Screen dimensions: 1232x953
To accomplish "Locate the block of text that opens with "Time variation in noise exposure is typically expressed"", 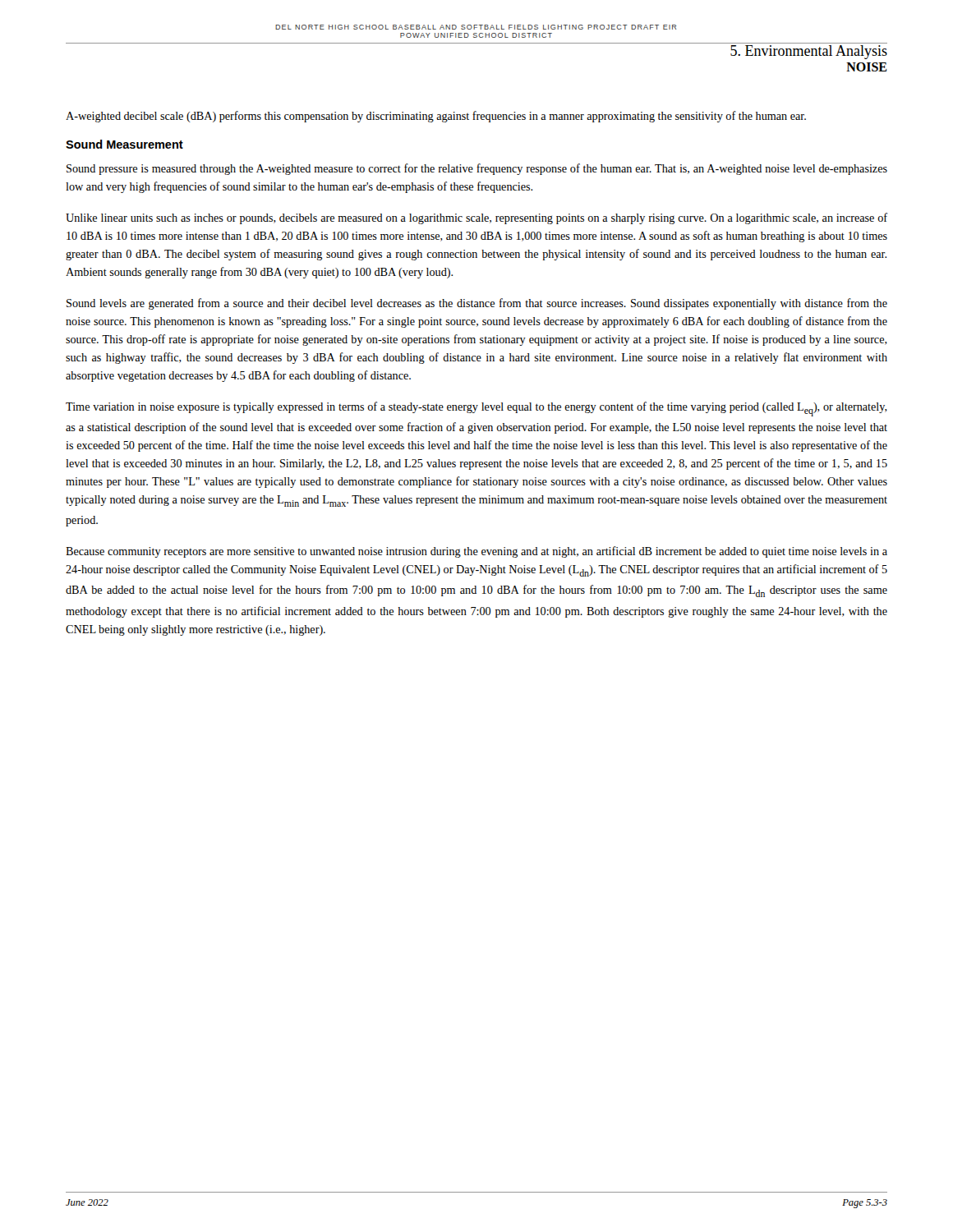I will 476,463.
